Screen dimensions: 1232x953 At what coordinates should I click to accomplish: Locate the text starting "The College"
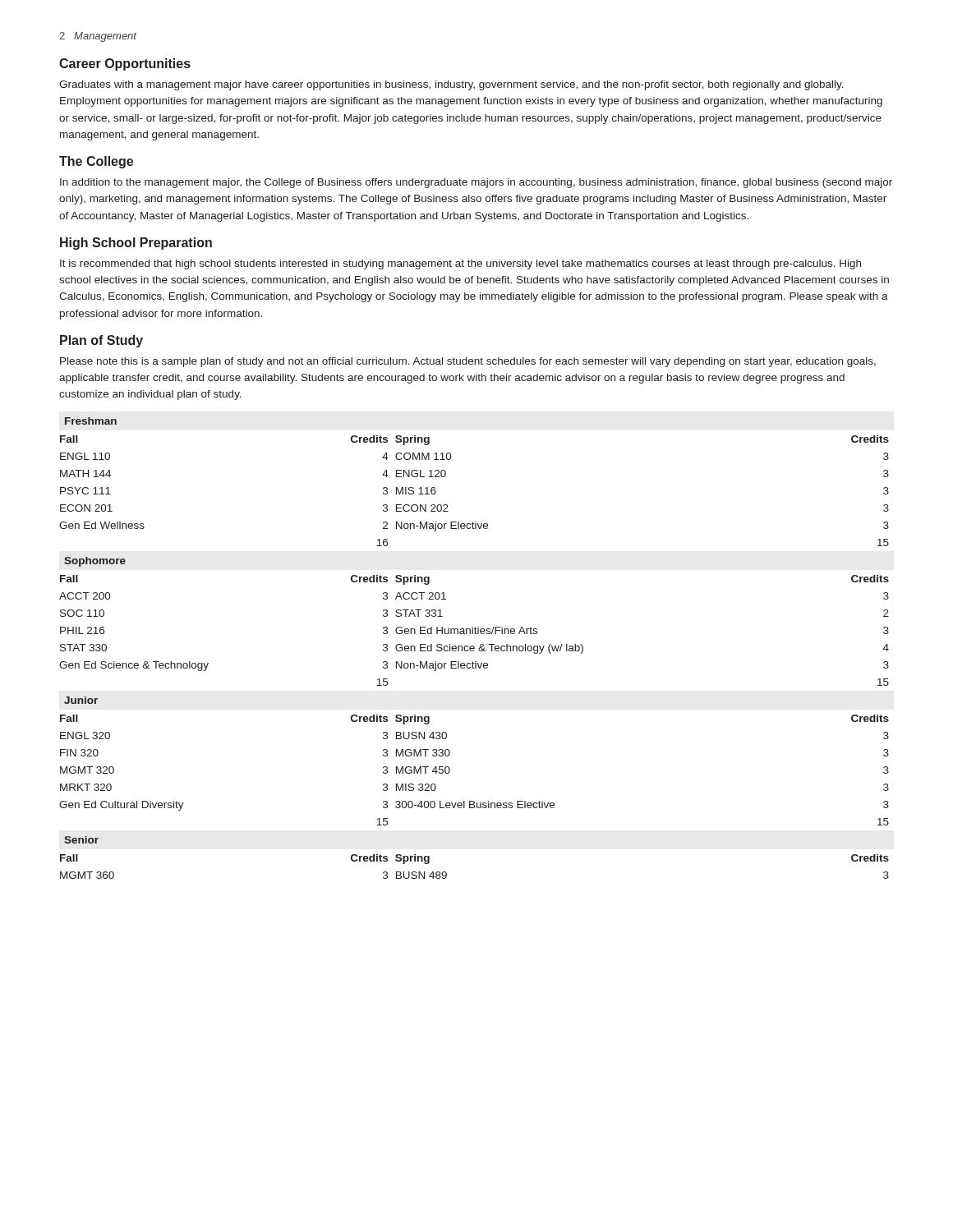click(96, 161)
